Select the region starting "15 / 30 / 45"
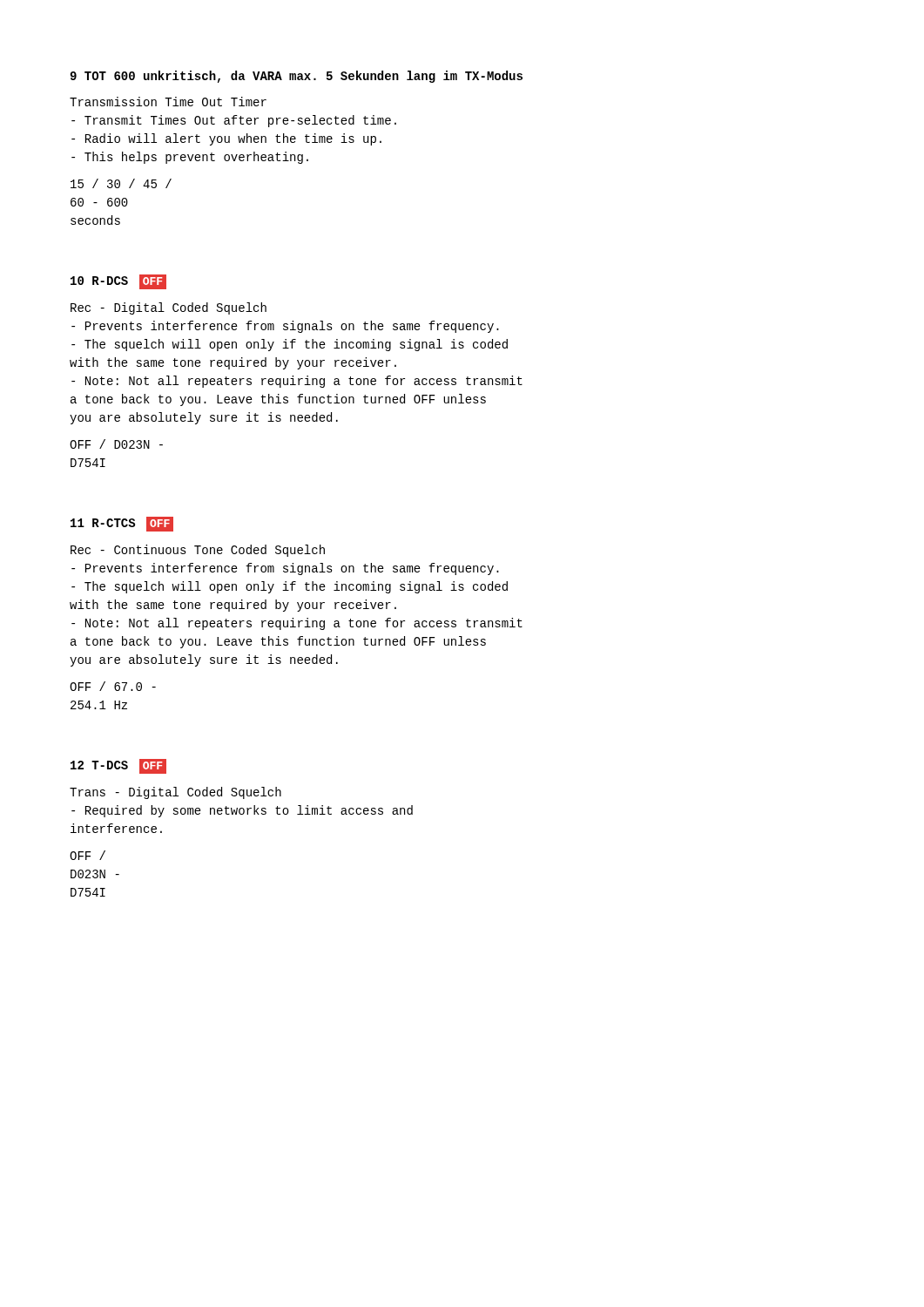 click(x=121, y=203)
